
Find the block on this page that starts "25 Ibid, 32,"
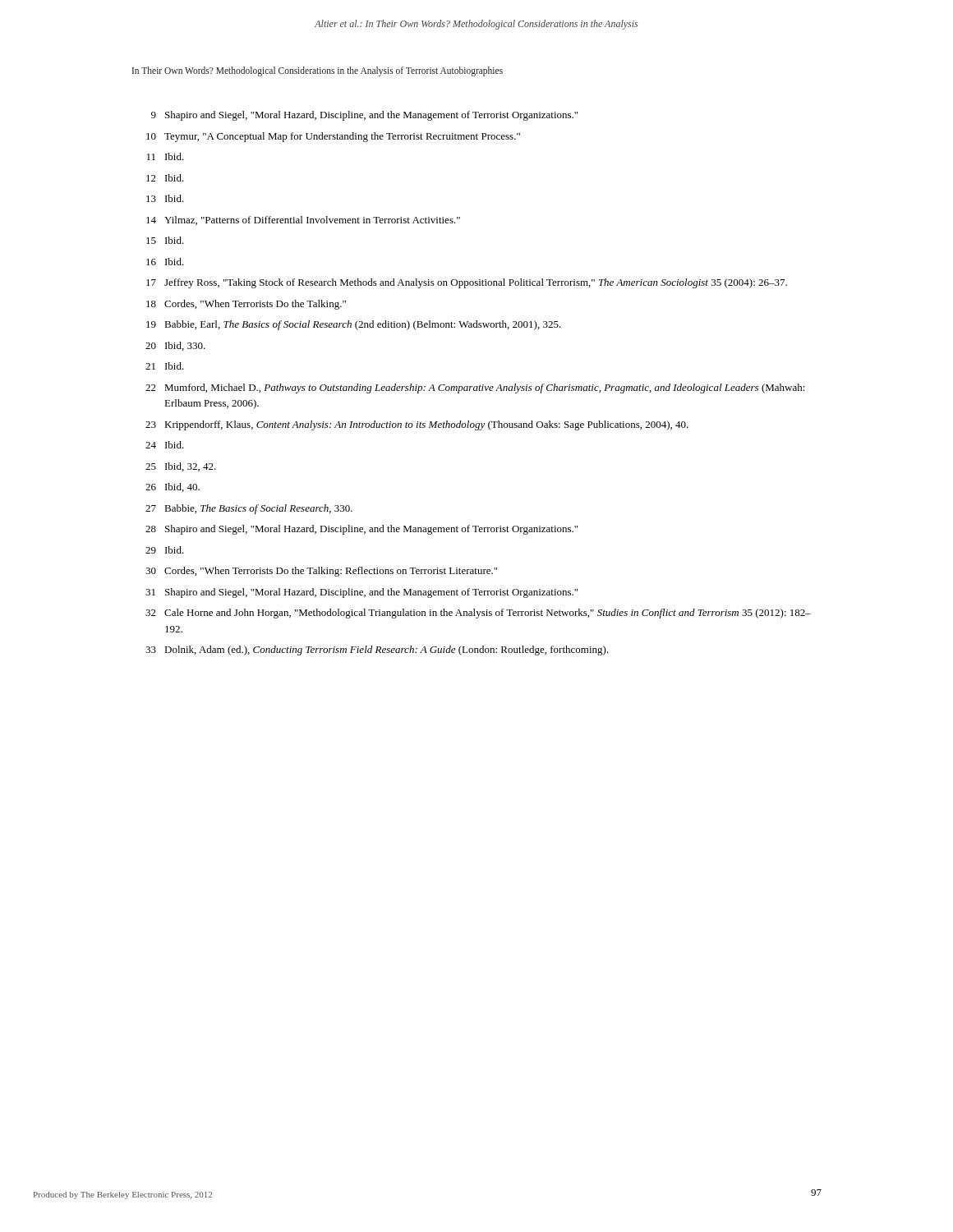(181, 467)
